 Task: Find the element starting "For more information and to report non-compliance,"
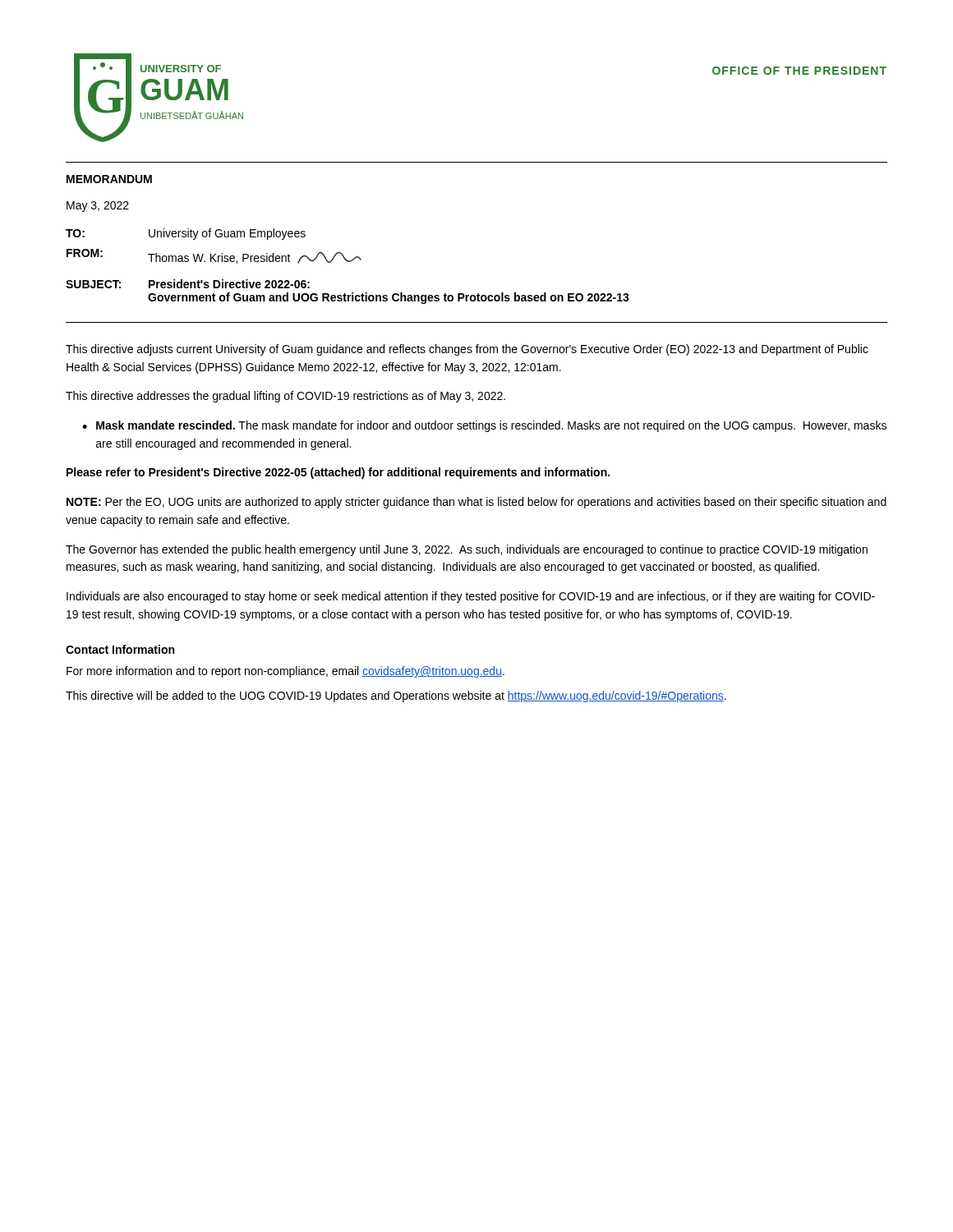(x=285, y=671)
